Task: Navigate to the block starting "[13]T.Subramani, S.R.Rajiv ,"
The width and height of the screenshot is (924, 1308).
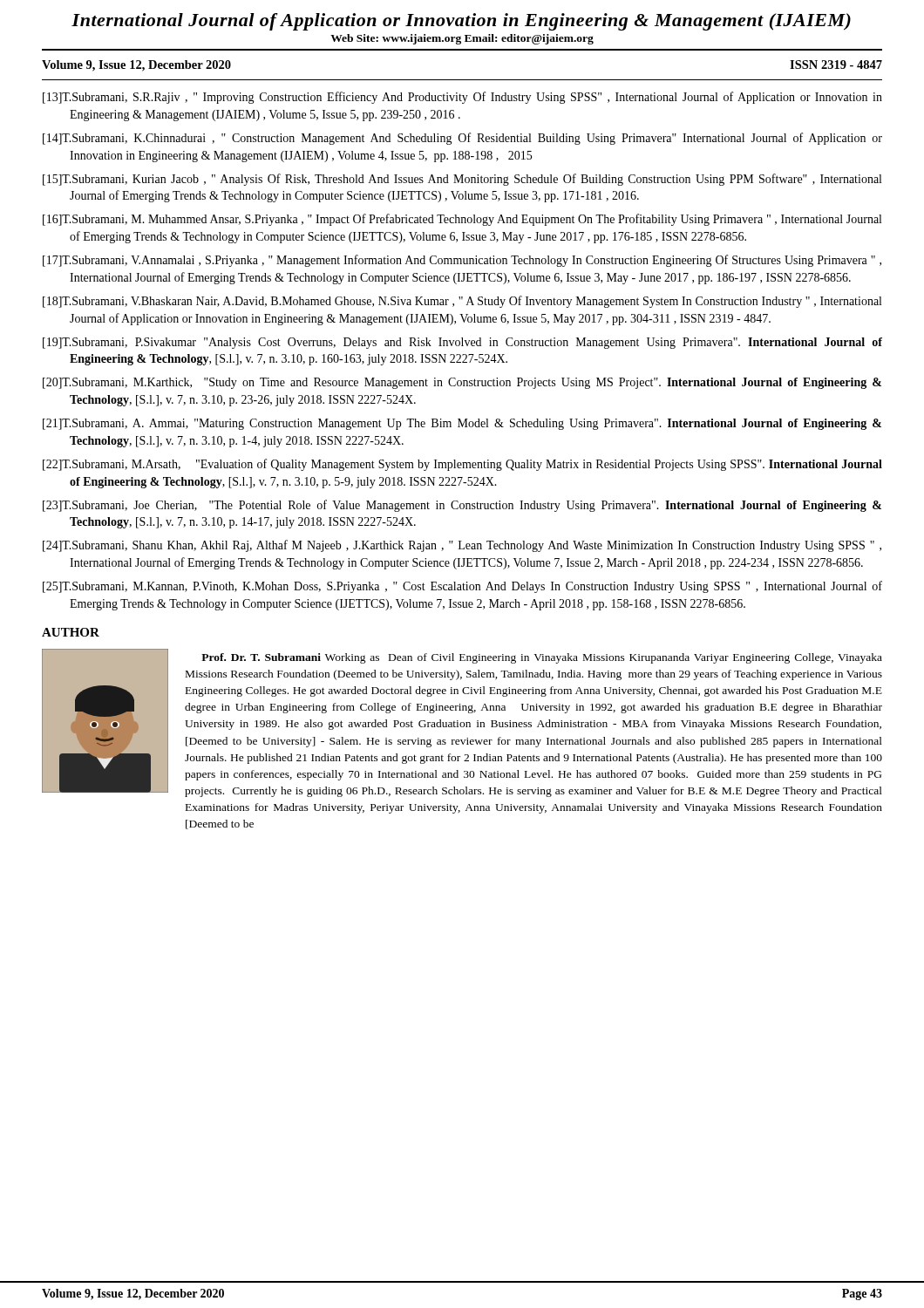Action: pos(462,106)
